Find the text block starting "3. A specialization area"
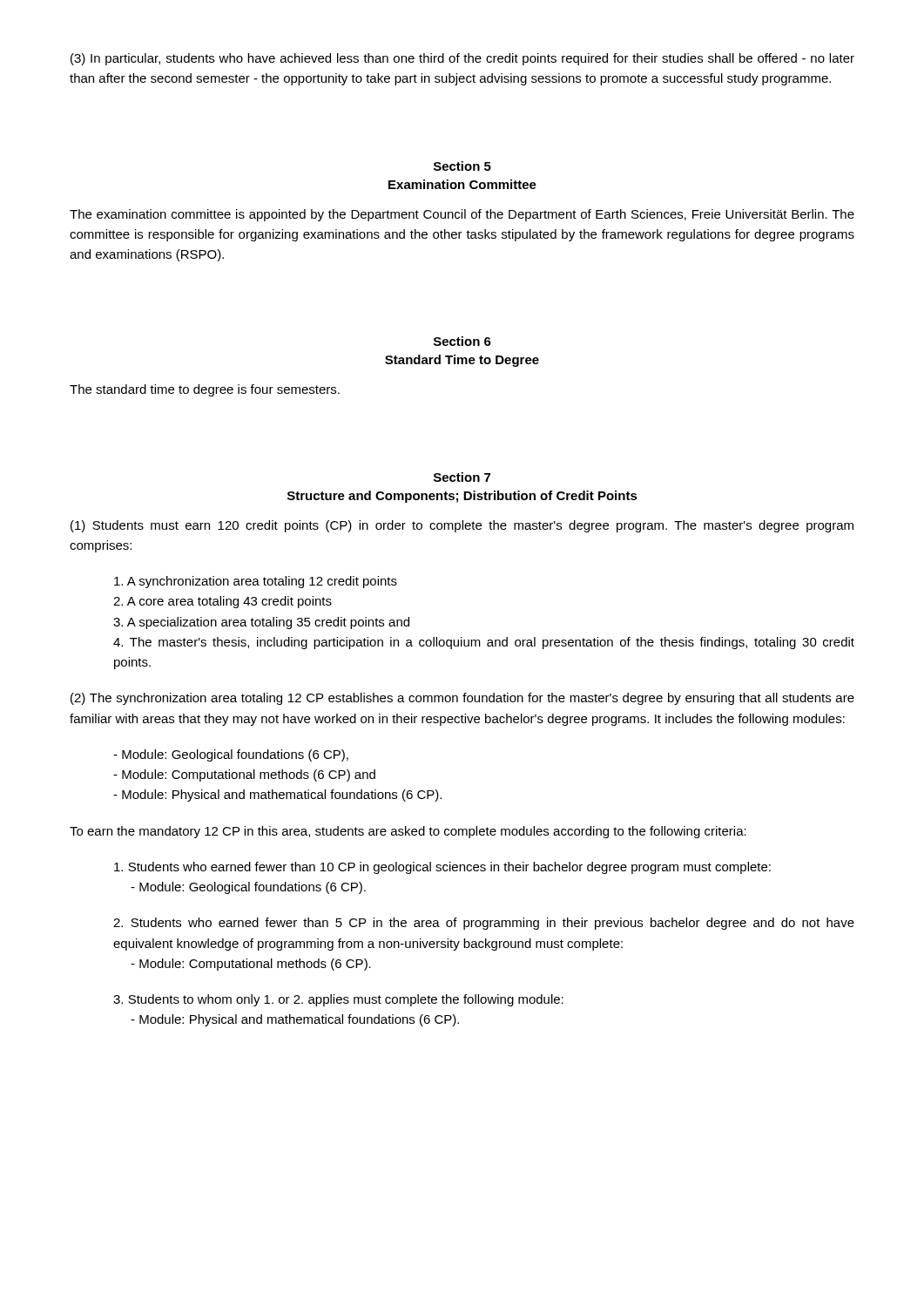Viewport: 924px width, 1307px height. click(x=262, y=621)
